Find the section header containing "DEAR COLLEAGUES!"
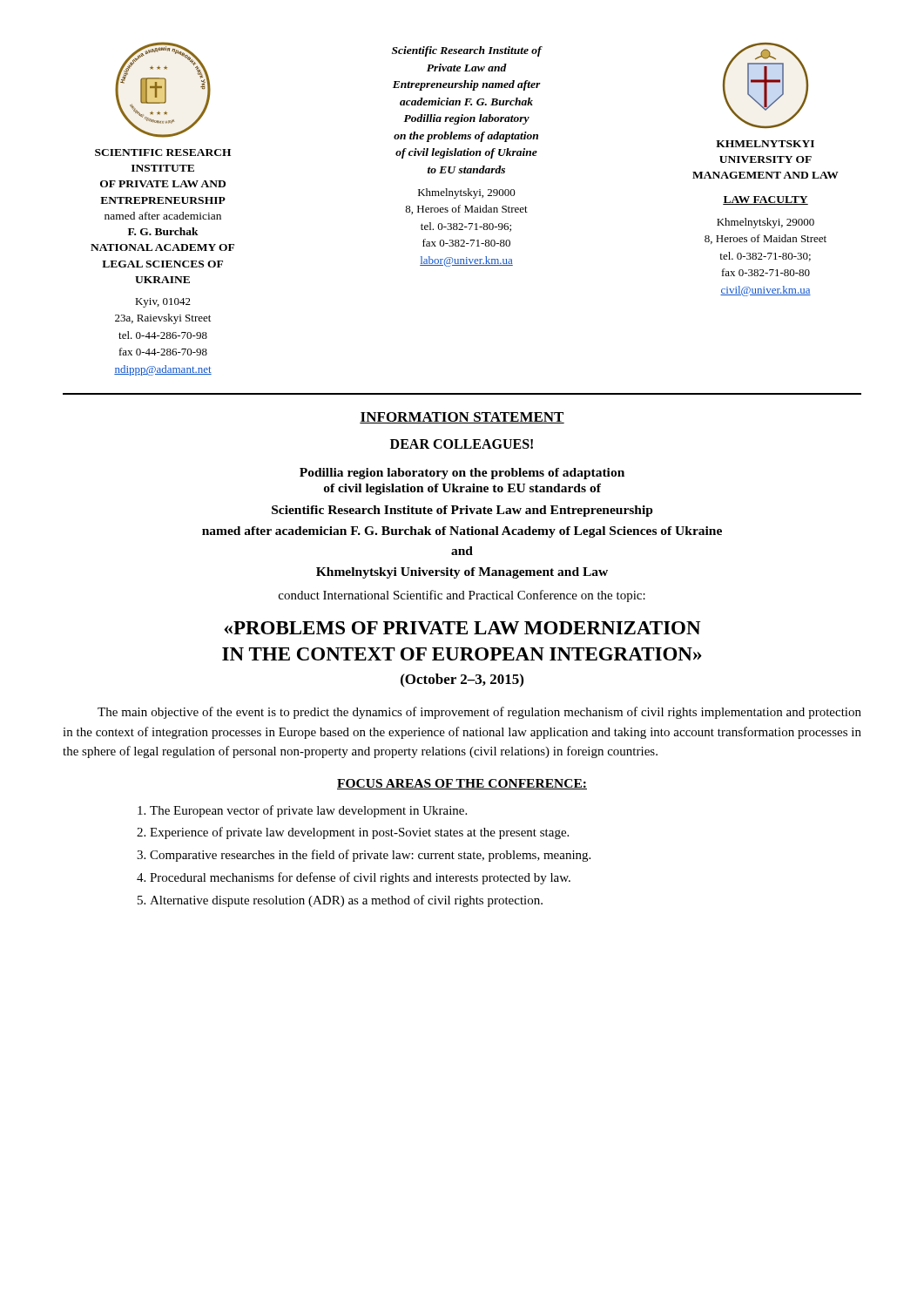 462,444
